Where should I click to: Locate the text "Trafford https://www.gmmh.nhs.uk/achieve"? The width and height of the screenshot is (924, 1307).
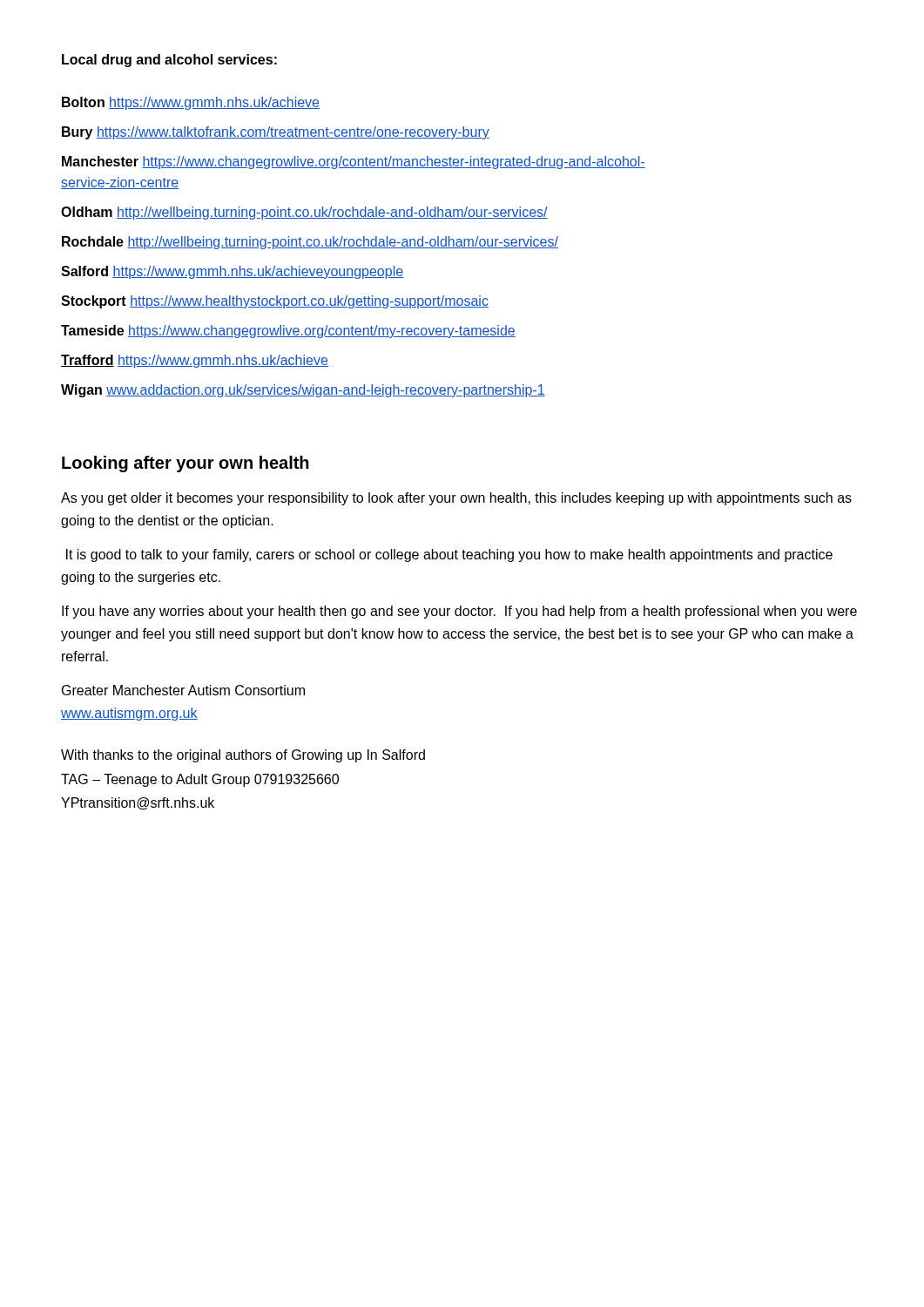[x=195, y=360]
